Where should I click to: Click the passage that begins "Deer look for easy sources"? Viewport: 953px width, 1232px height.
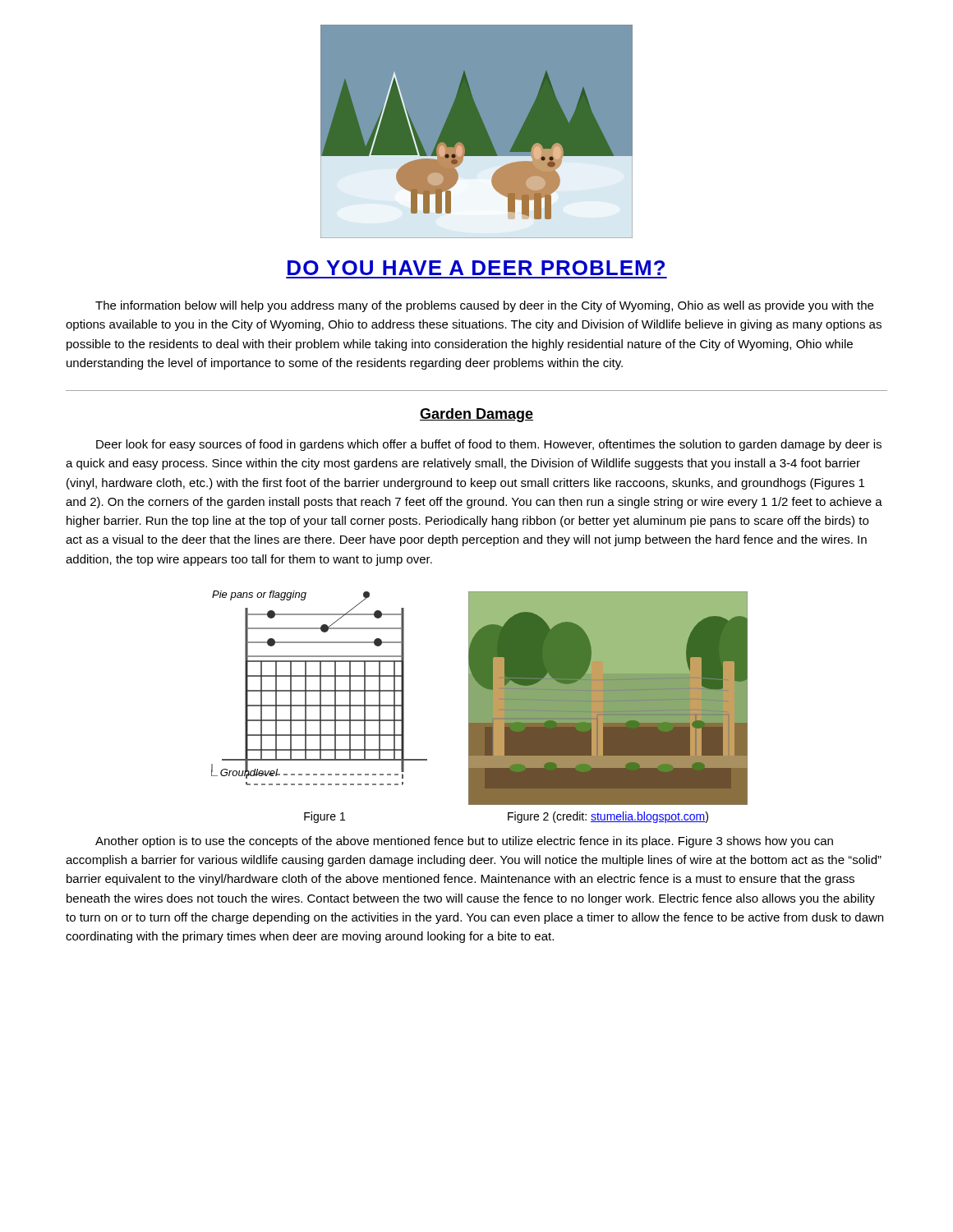click(x=474, y=501)
